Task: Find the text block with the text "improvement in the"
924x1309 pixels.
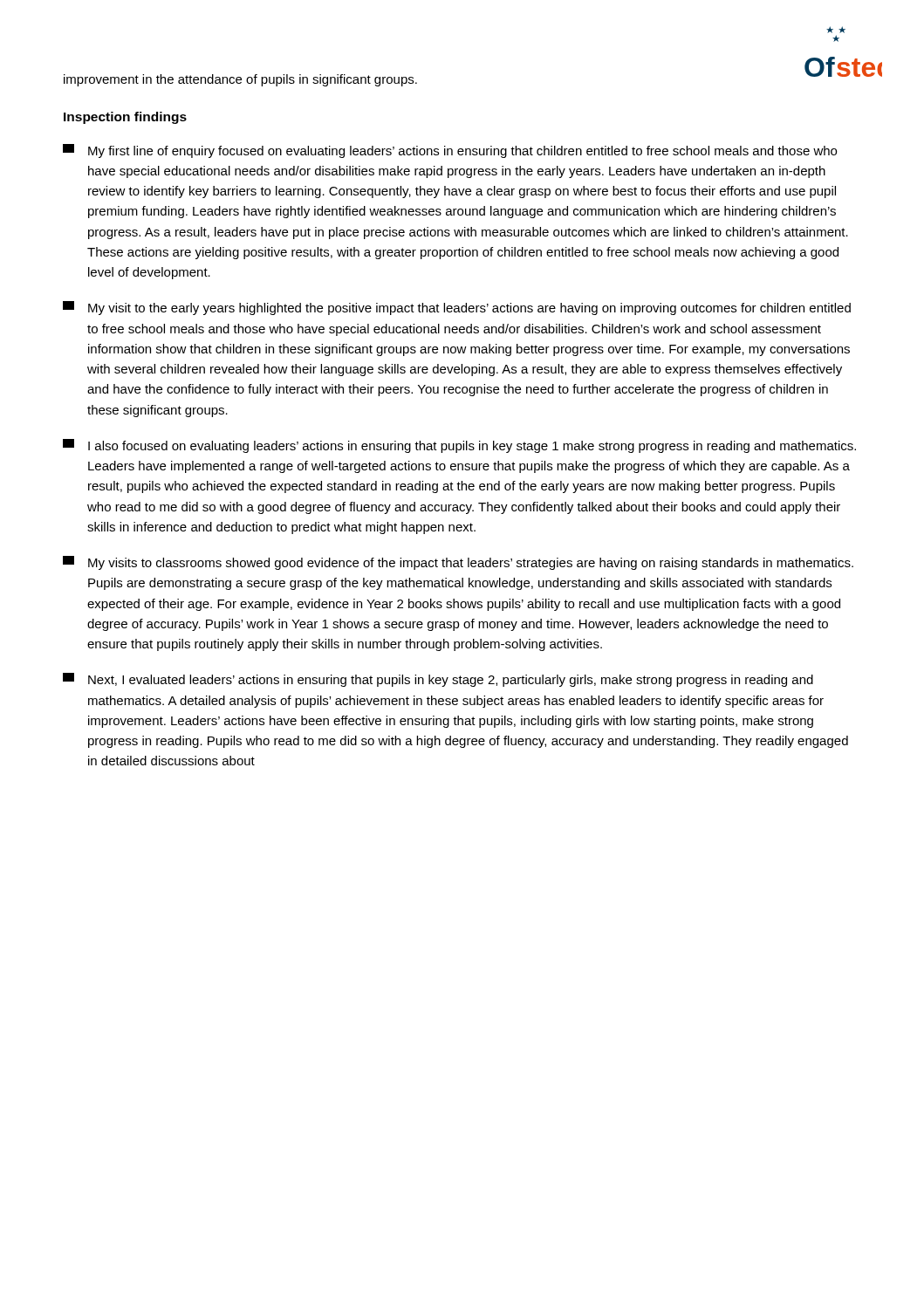Action: [x=240, y=79]
